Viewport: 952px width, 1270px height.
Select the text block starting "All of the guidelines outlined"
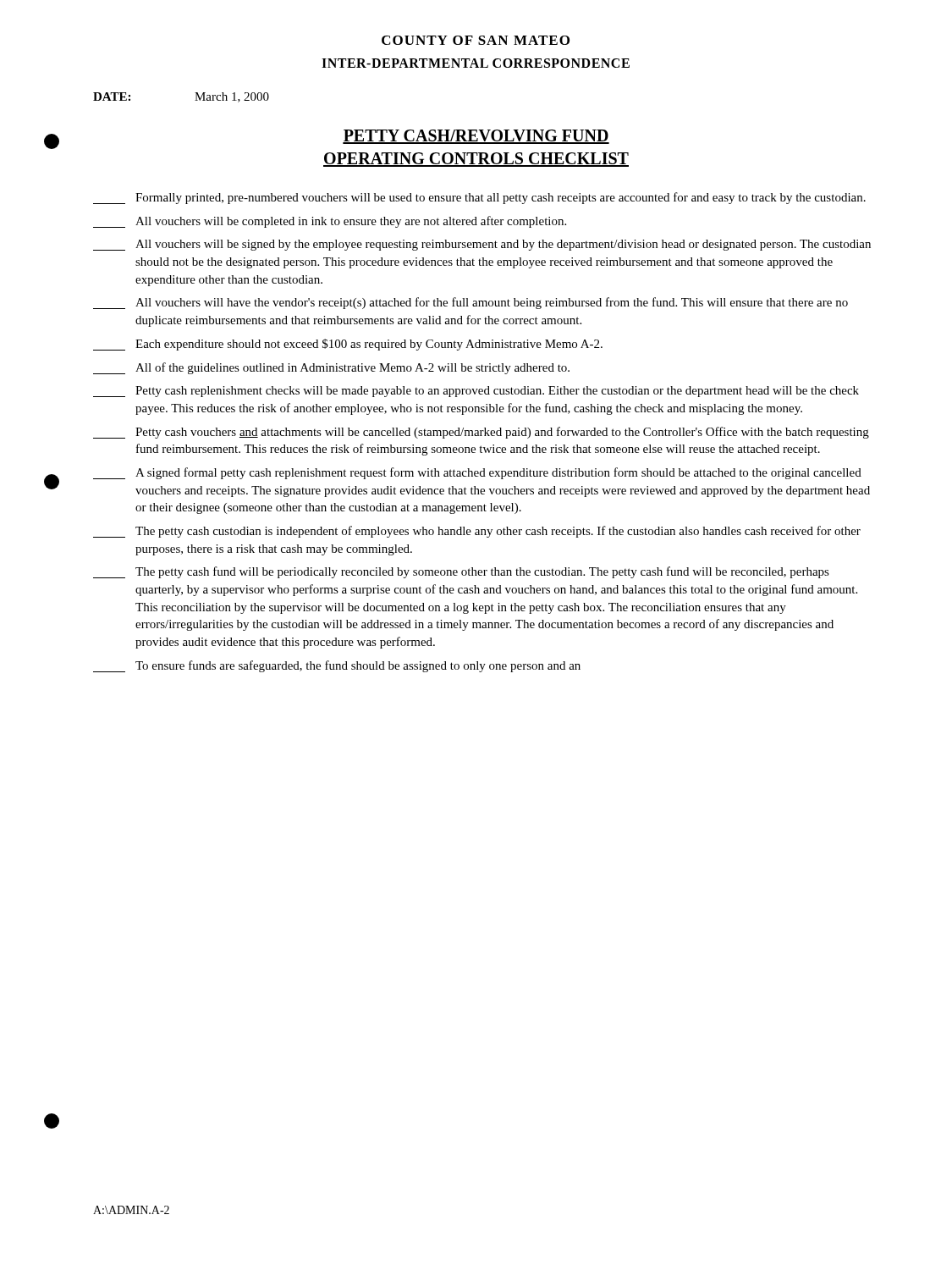pyautogui.click(x=484, y=367)
